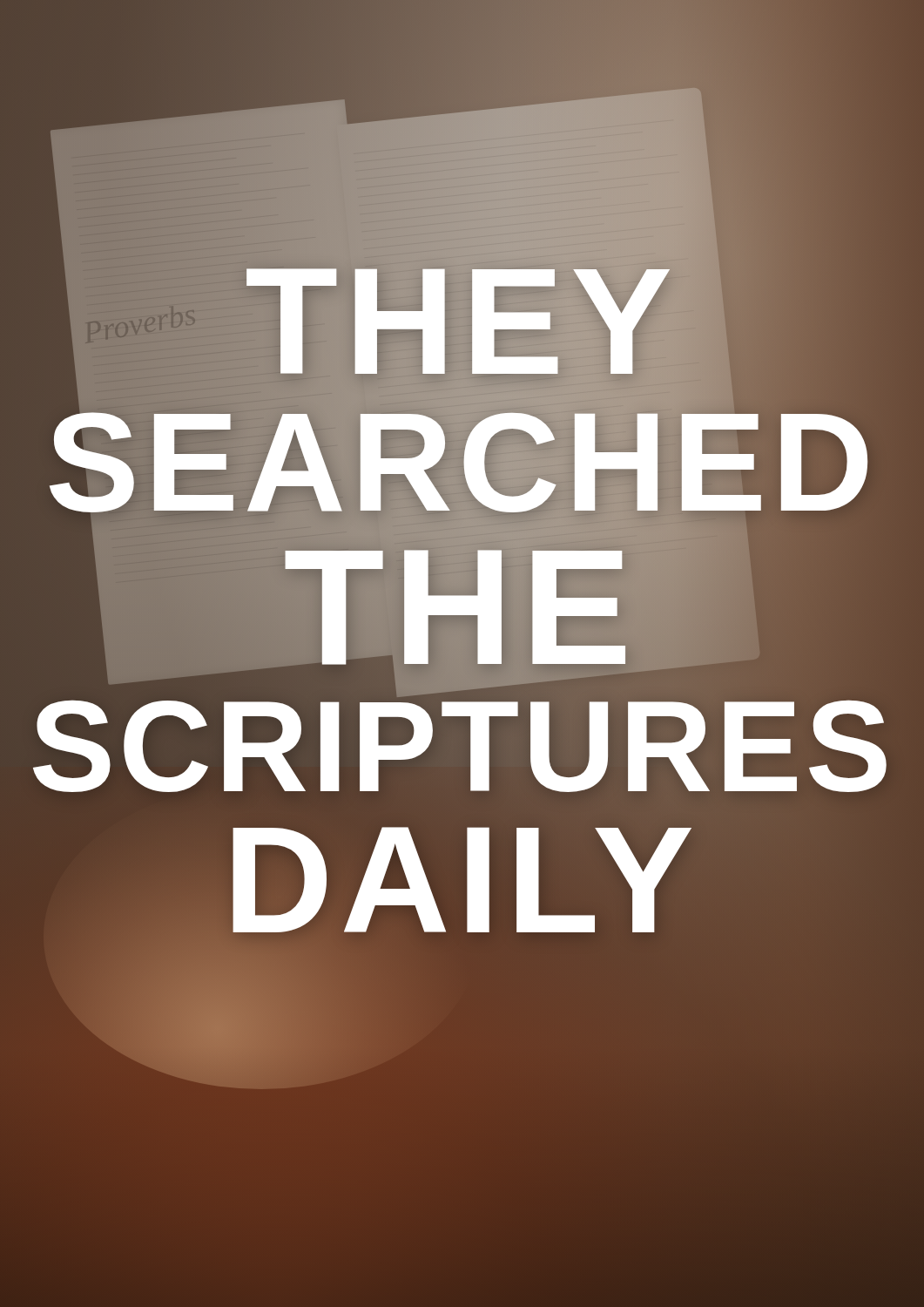The image size is (924, 1307).
Task: Find the photo
Action: pos(462,654)
